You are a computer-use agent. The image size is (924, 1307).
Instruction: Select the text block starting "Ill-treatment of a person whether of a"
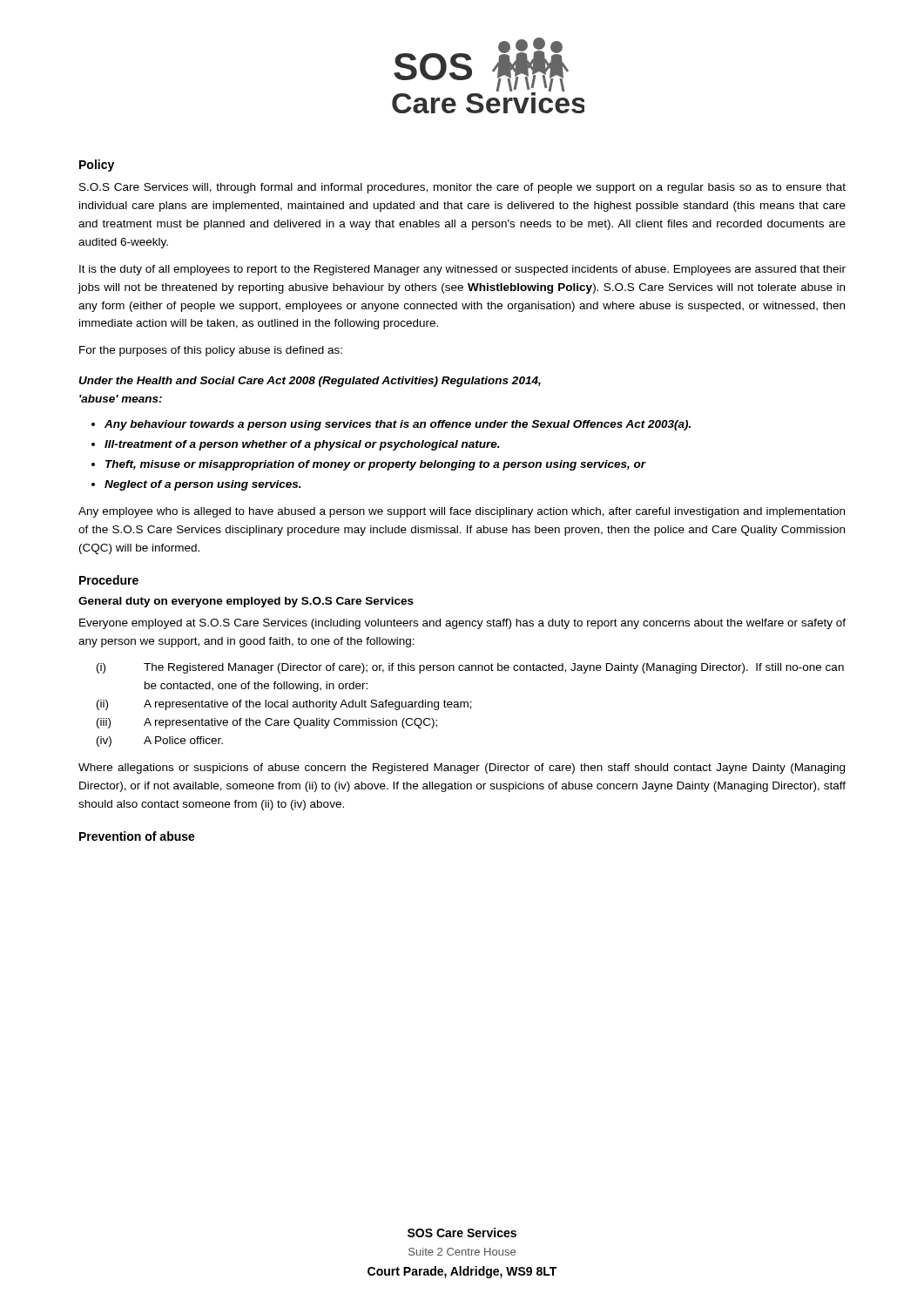coord(302,444)
